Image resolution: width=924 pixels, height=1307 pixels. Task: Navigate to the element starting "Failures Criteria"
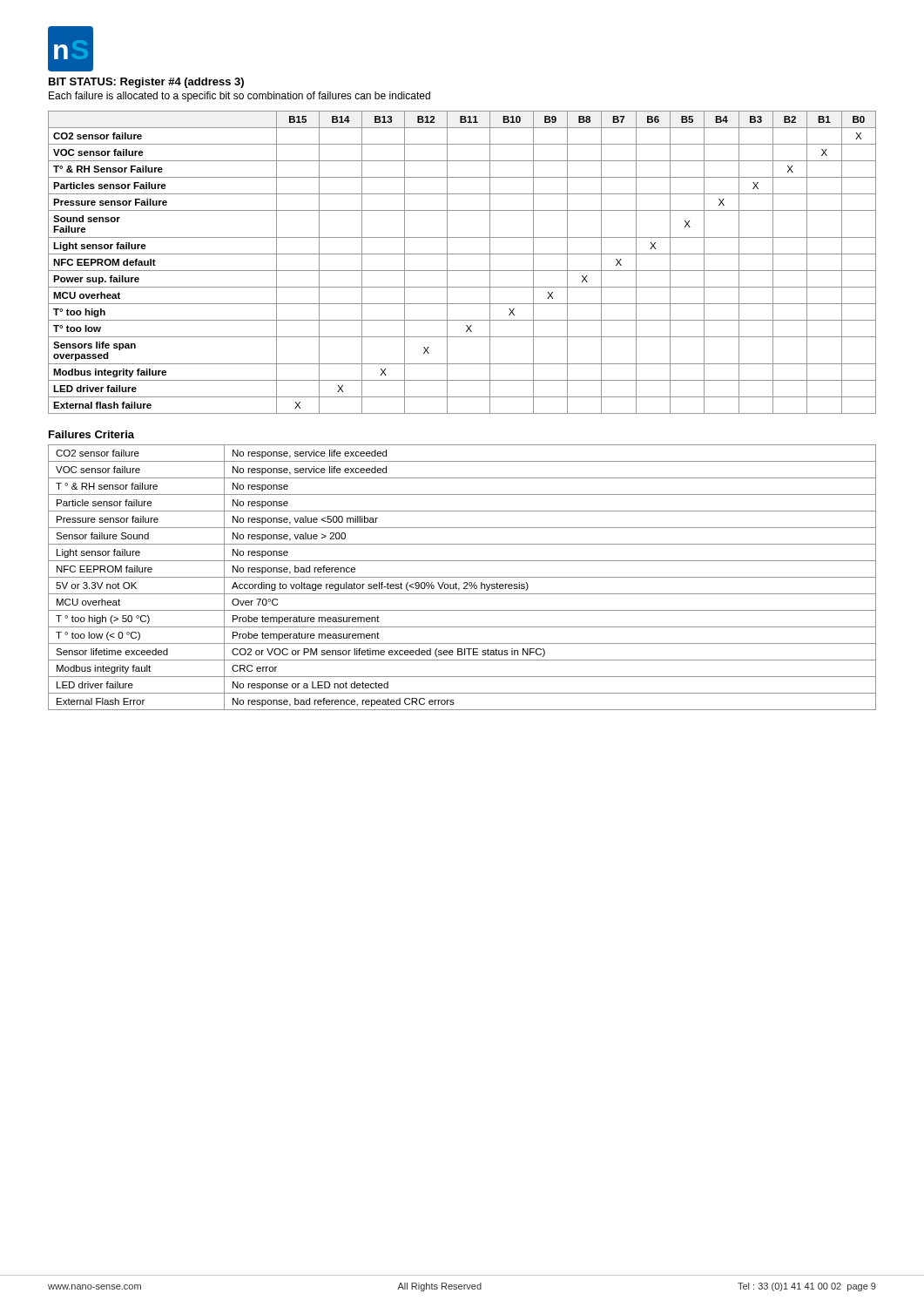(91, 434)
